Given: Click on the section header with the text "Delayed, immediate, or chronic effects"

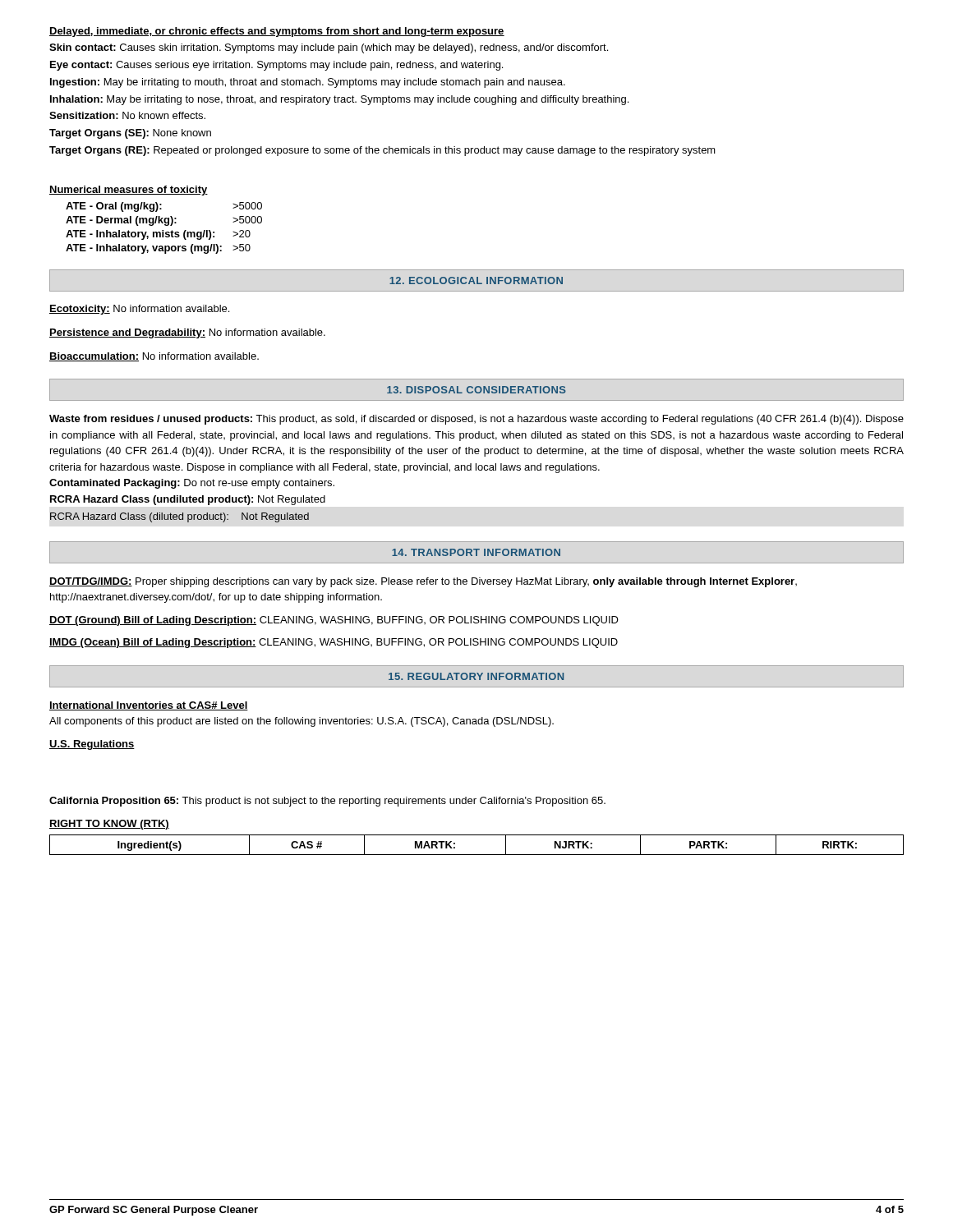Looking at the screenshot, I should click(x=277, y=31).
